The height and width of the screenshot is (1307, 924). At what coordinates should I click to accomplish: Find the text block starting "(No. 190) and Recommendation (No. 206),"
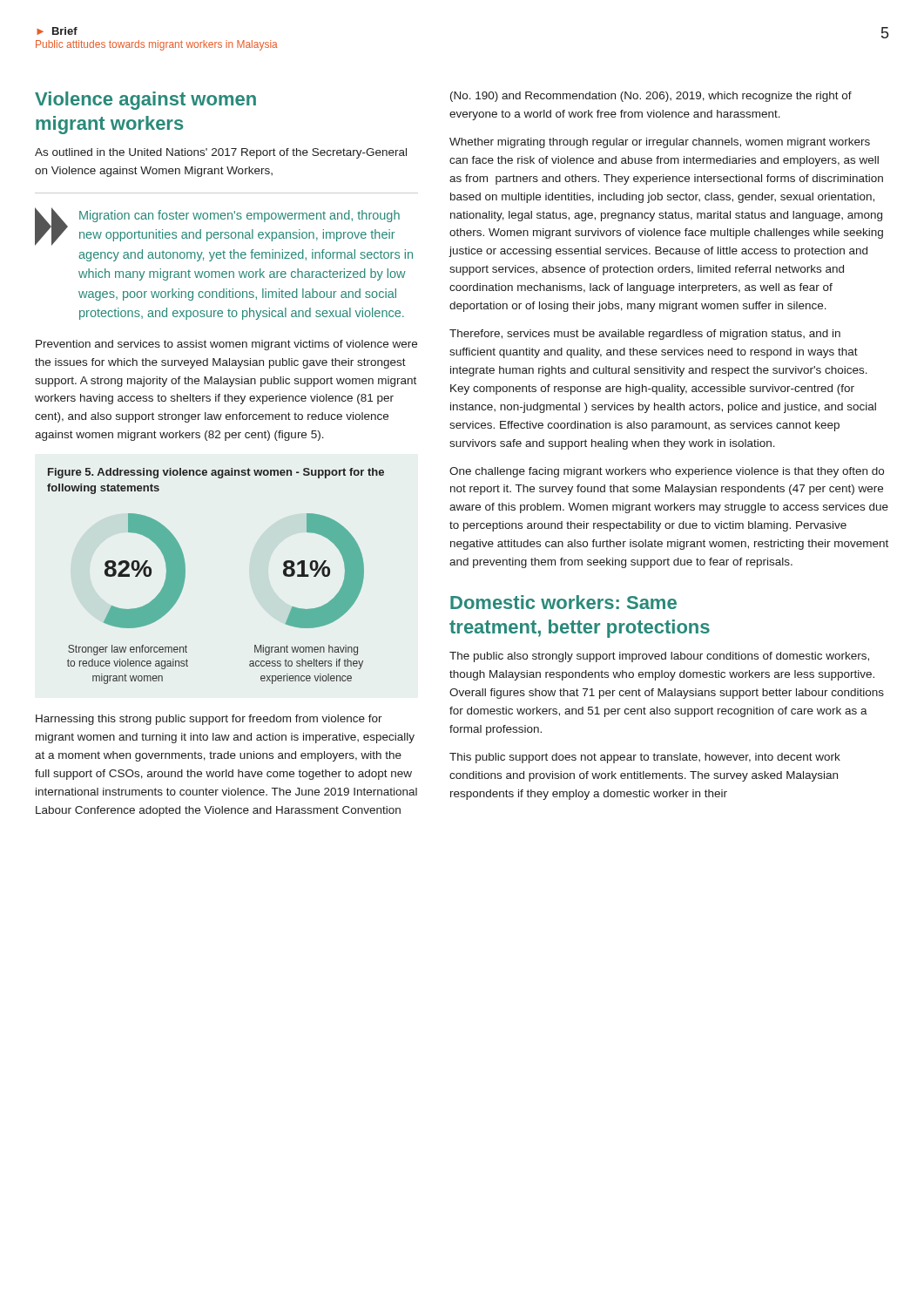point(650,104)
